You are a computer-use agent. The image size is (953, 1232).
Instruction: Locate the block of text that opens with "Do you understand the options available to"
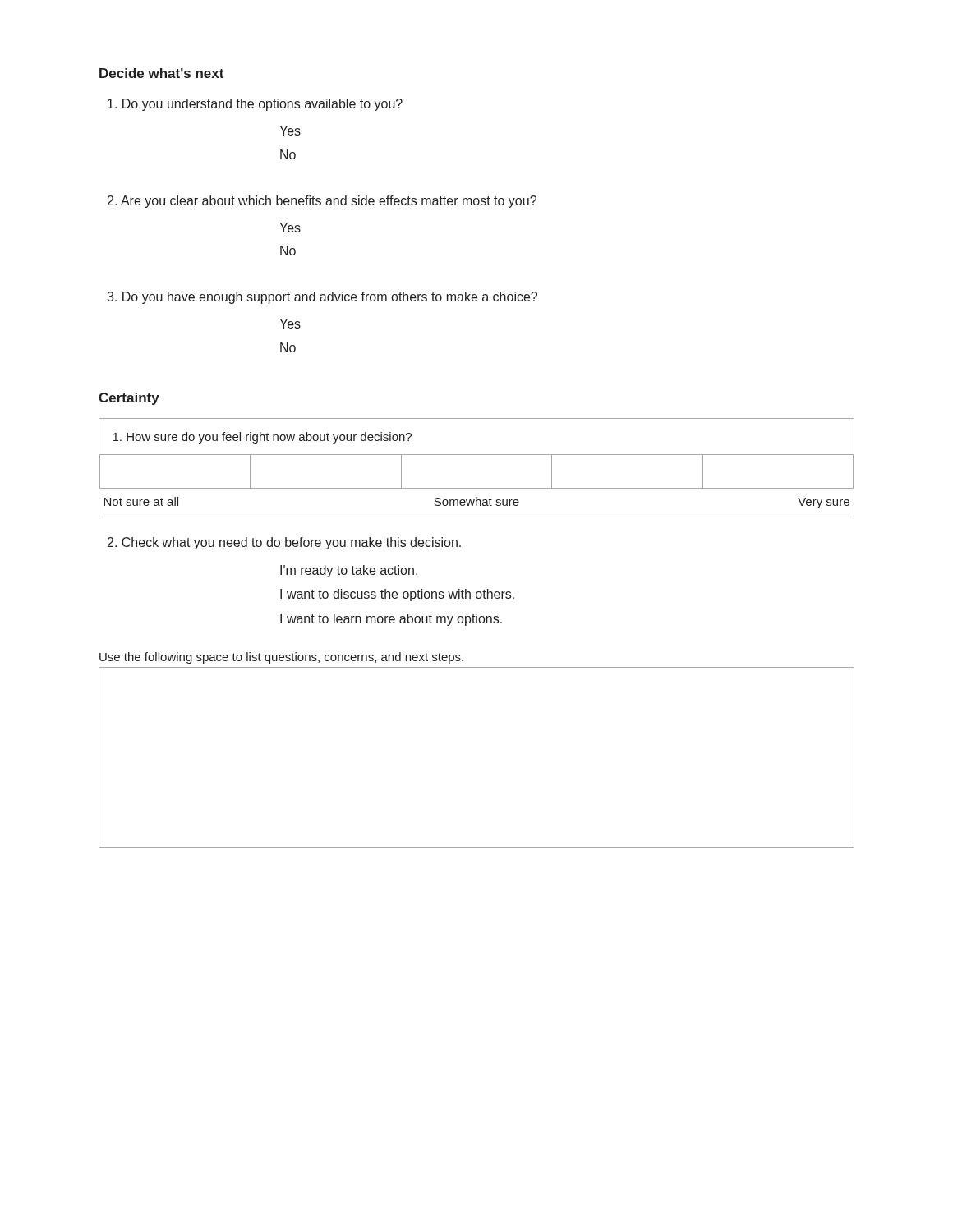[255, 104]
